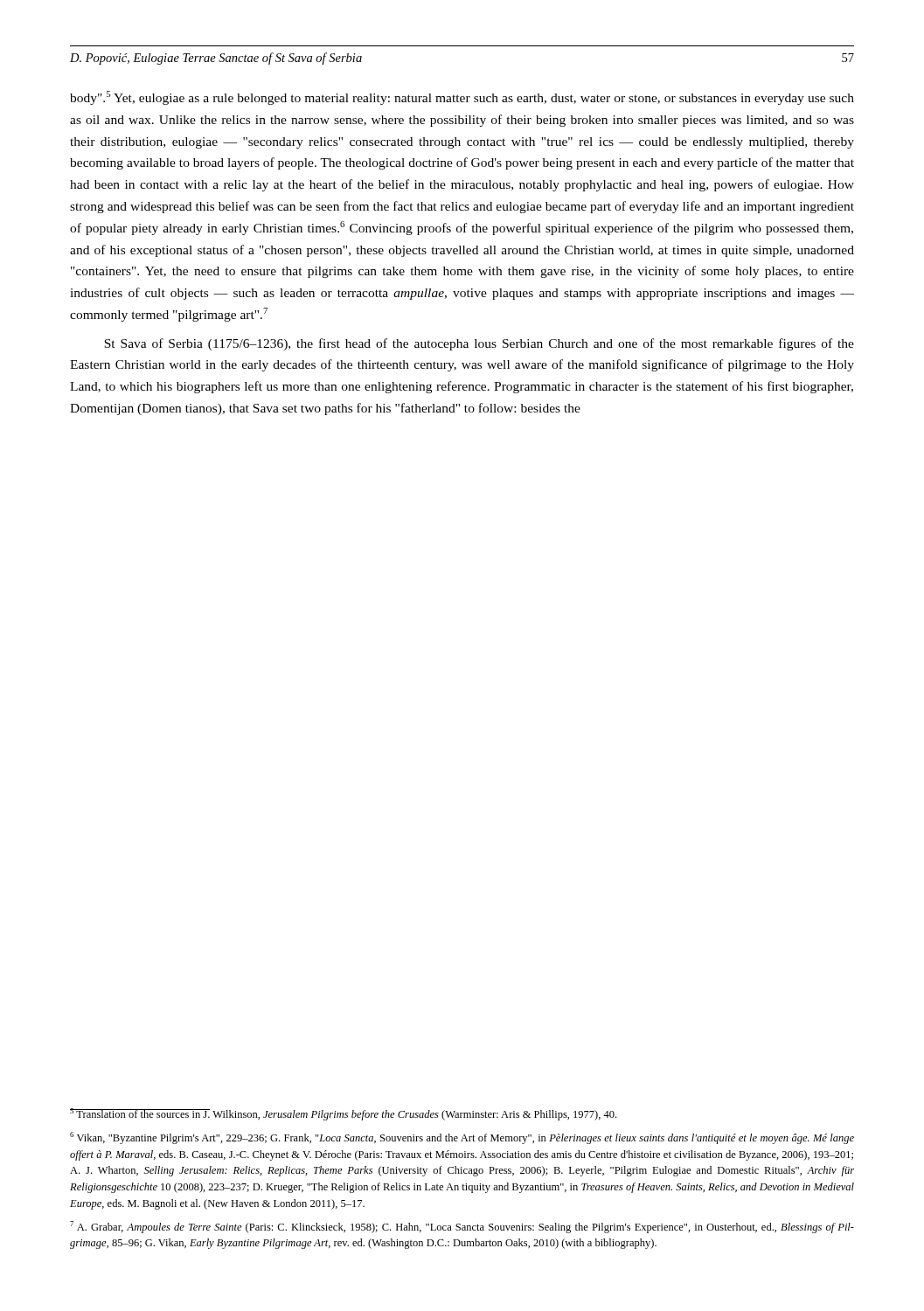Find the block on this page that starts "body".5 Yet, eulogiae as a rule belonged to"

pyautogui.click(x=462, y=253)
